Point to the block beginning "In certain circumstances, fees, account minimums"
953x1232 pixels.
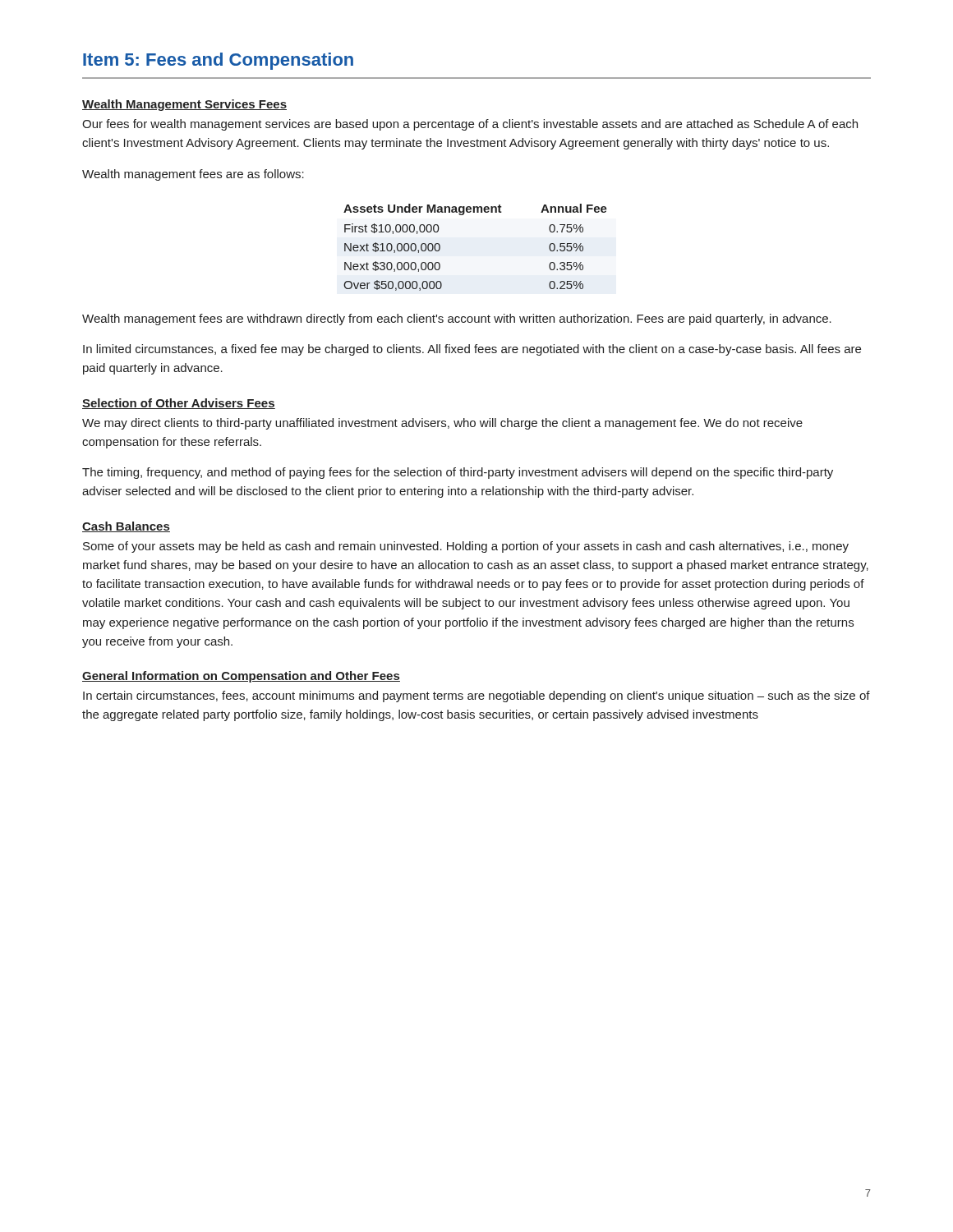pos(476,705)
